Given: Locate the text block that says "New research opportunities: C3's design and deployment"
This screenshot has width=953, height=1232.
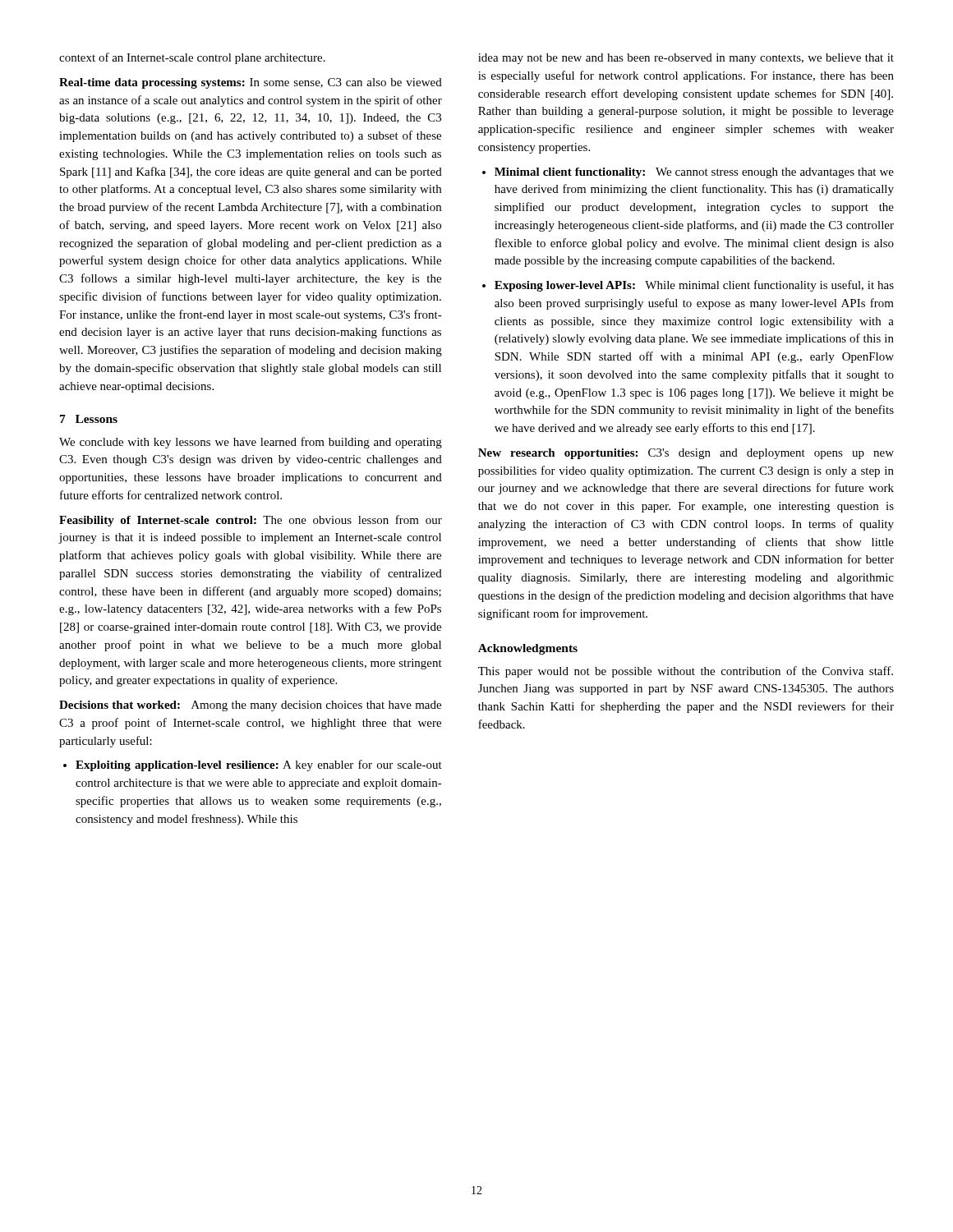Looking at the screenshot, I should (x=686, y=533).
